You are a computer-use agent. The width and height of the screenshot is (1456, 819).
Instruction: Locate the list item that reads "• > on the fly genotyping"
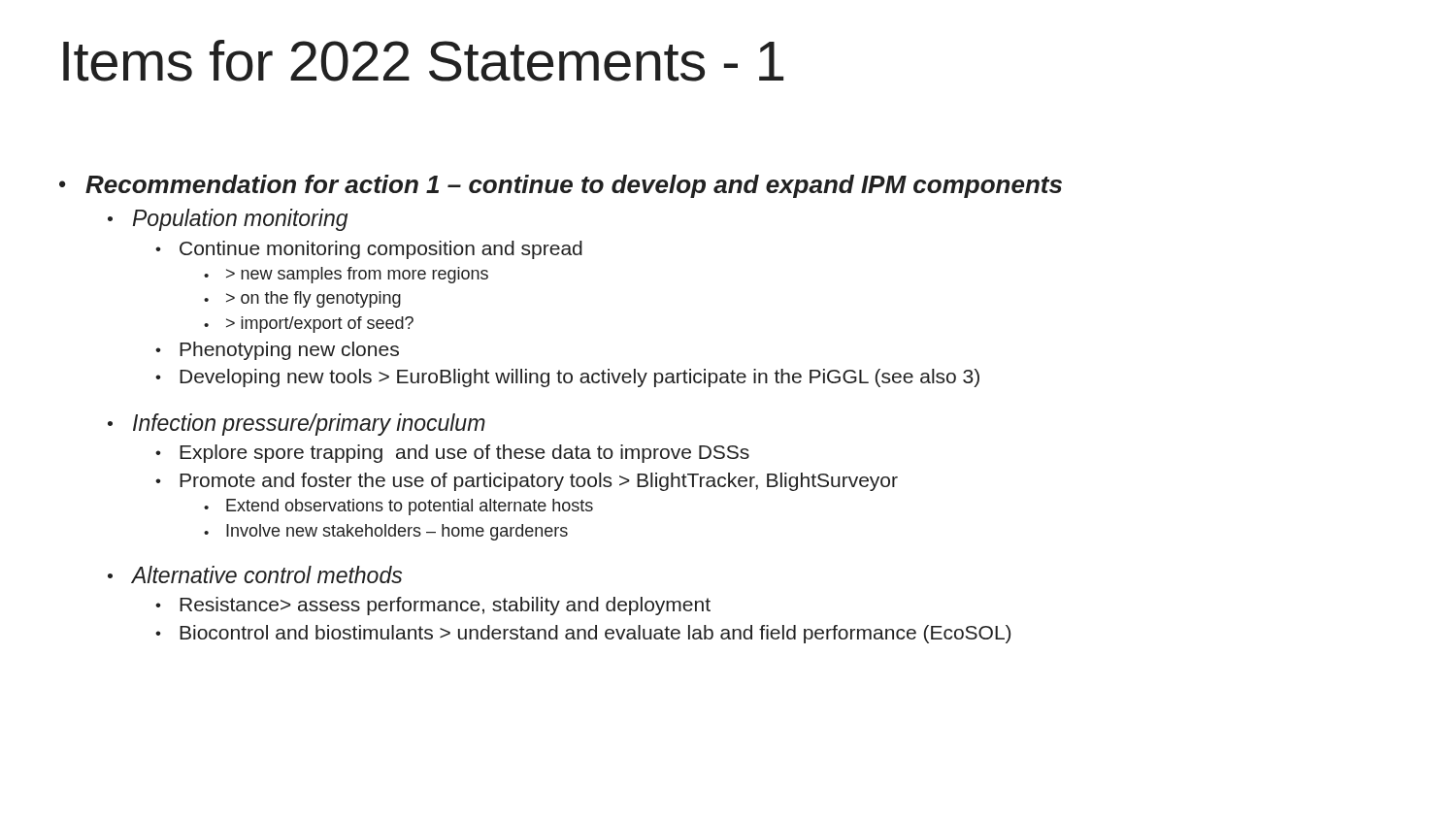pos(303,300)
